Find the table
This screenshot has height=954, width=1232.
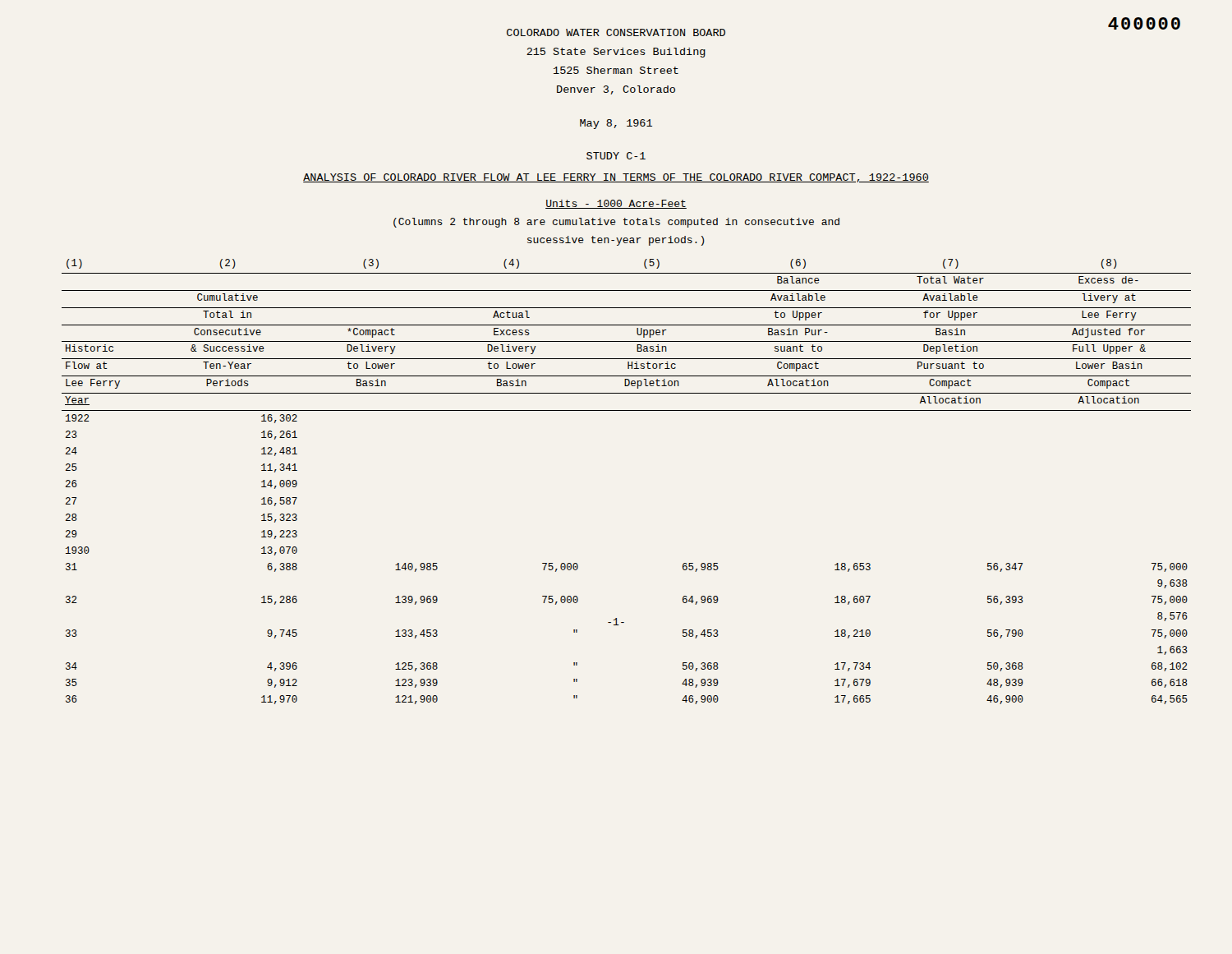pyautogui.click(x=626, y=482)
